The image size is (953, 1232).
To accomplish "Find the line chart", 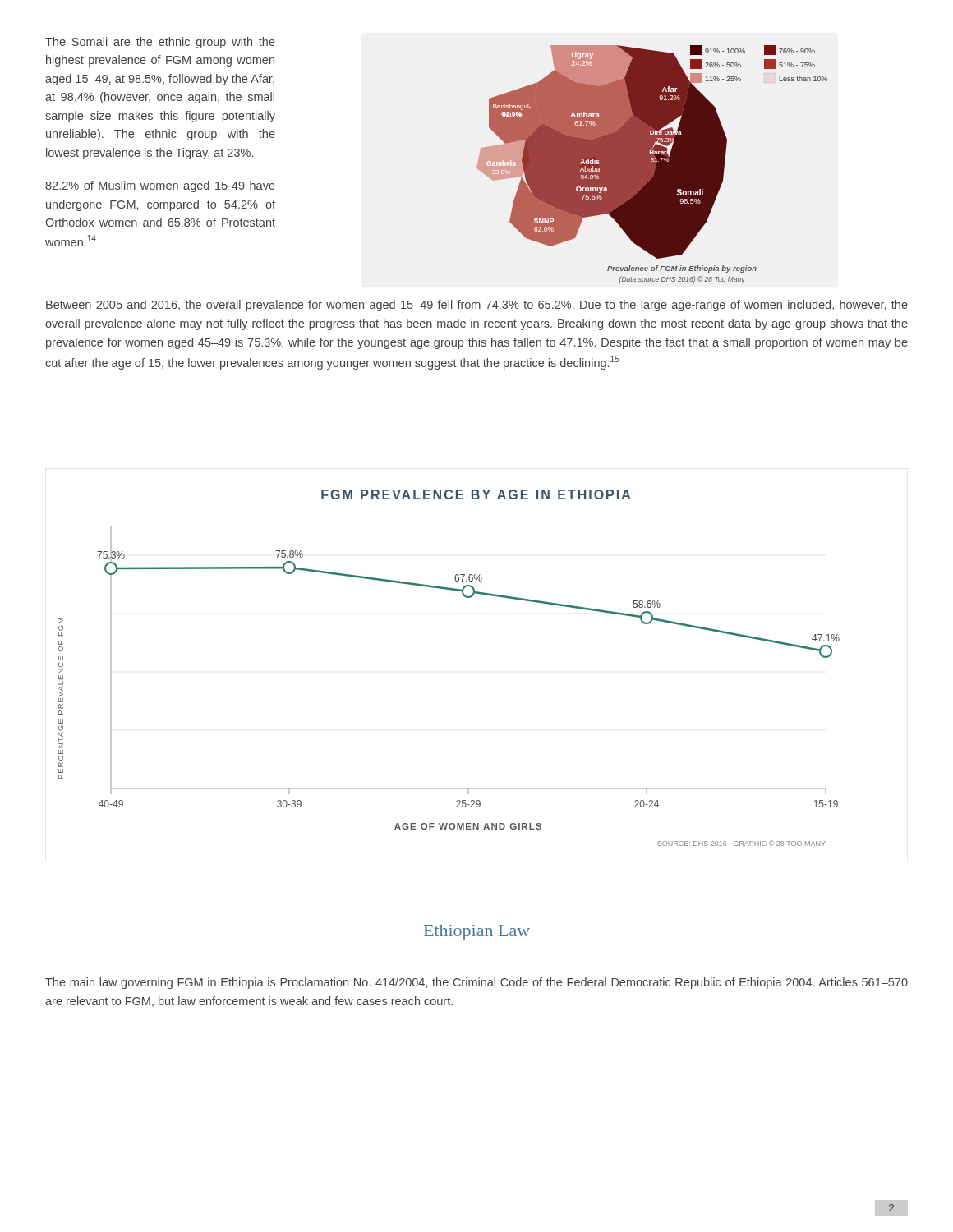I will [x=476, y=667].
